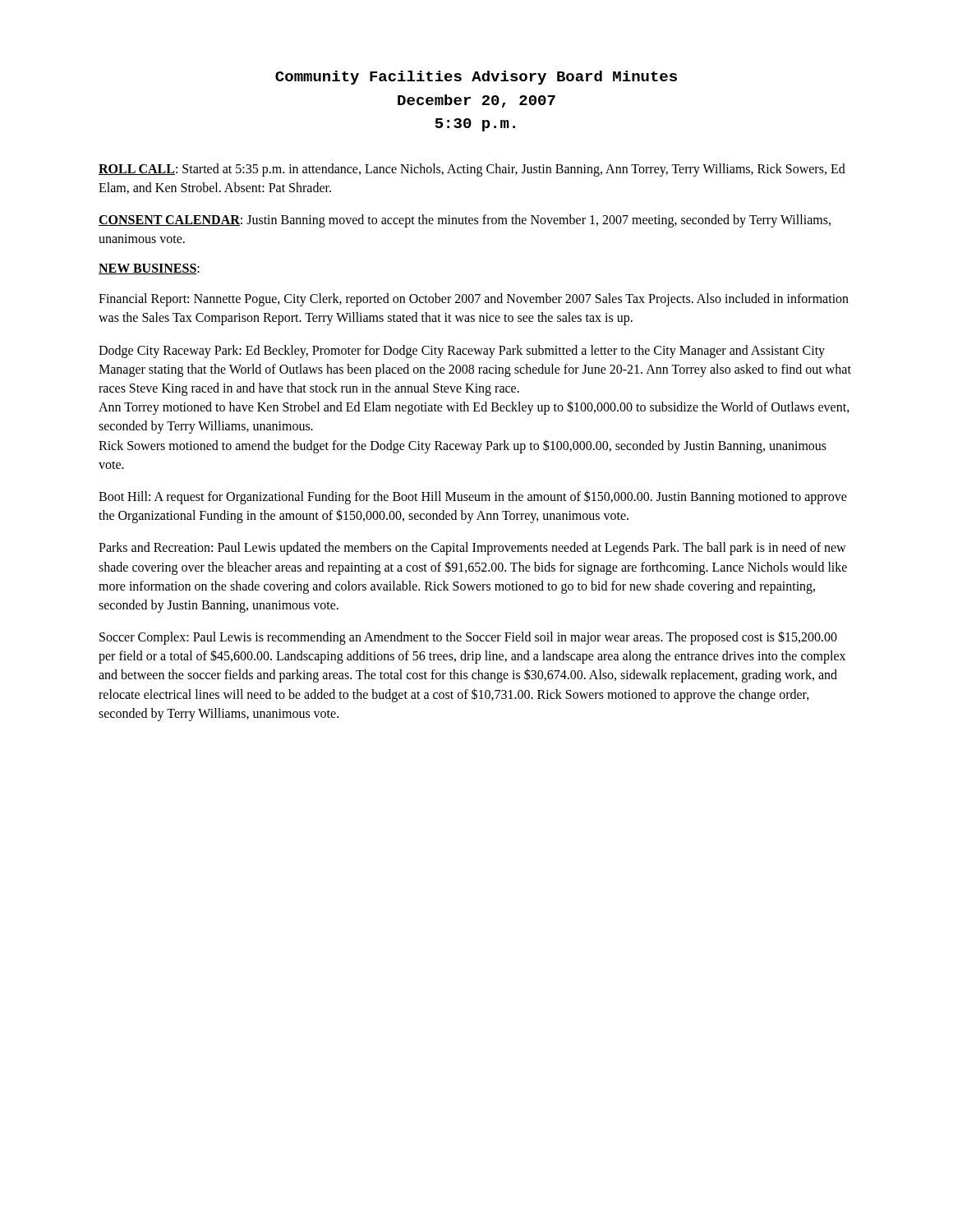Locate the text block containing "Dodge City Raceway Park: Ed"

tap(475, 407)
